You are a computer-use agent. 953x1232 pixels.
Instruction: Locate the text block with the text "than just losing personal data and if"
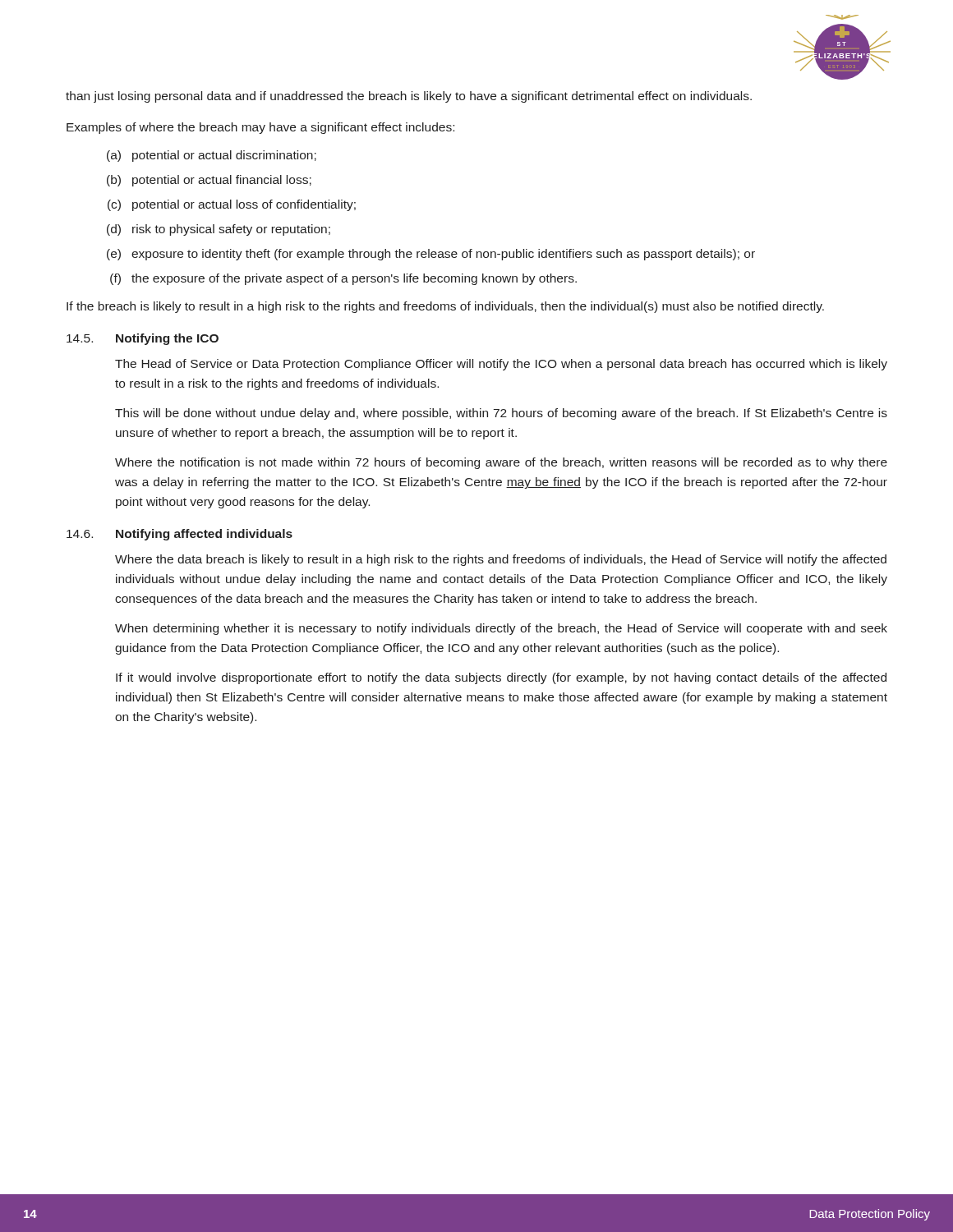(409, 96)
